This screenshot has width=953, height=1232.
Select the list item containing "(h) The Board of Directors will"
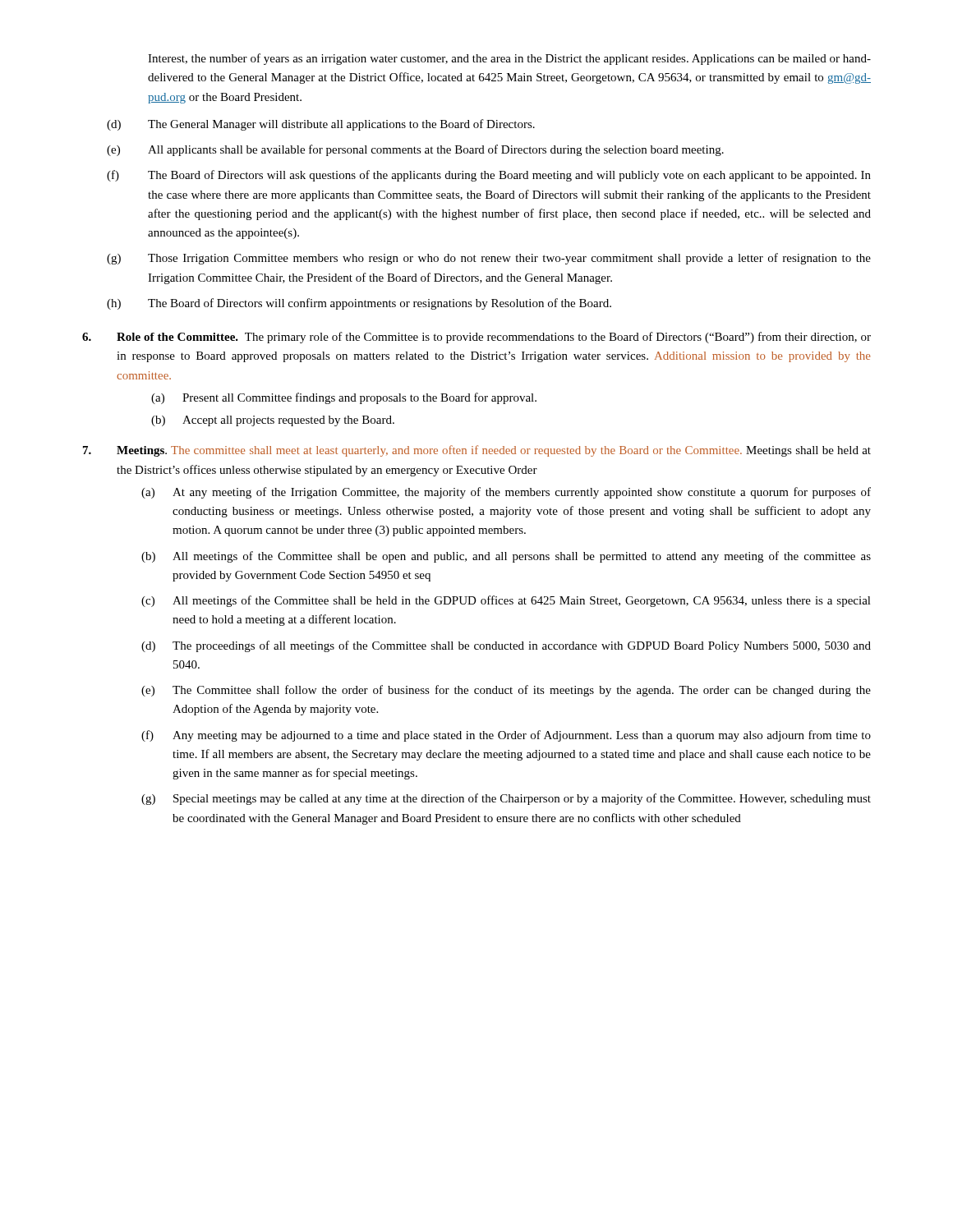click(476, 303)
